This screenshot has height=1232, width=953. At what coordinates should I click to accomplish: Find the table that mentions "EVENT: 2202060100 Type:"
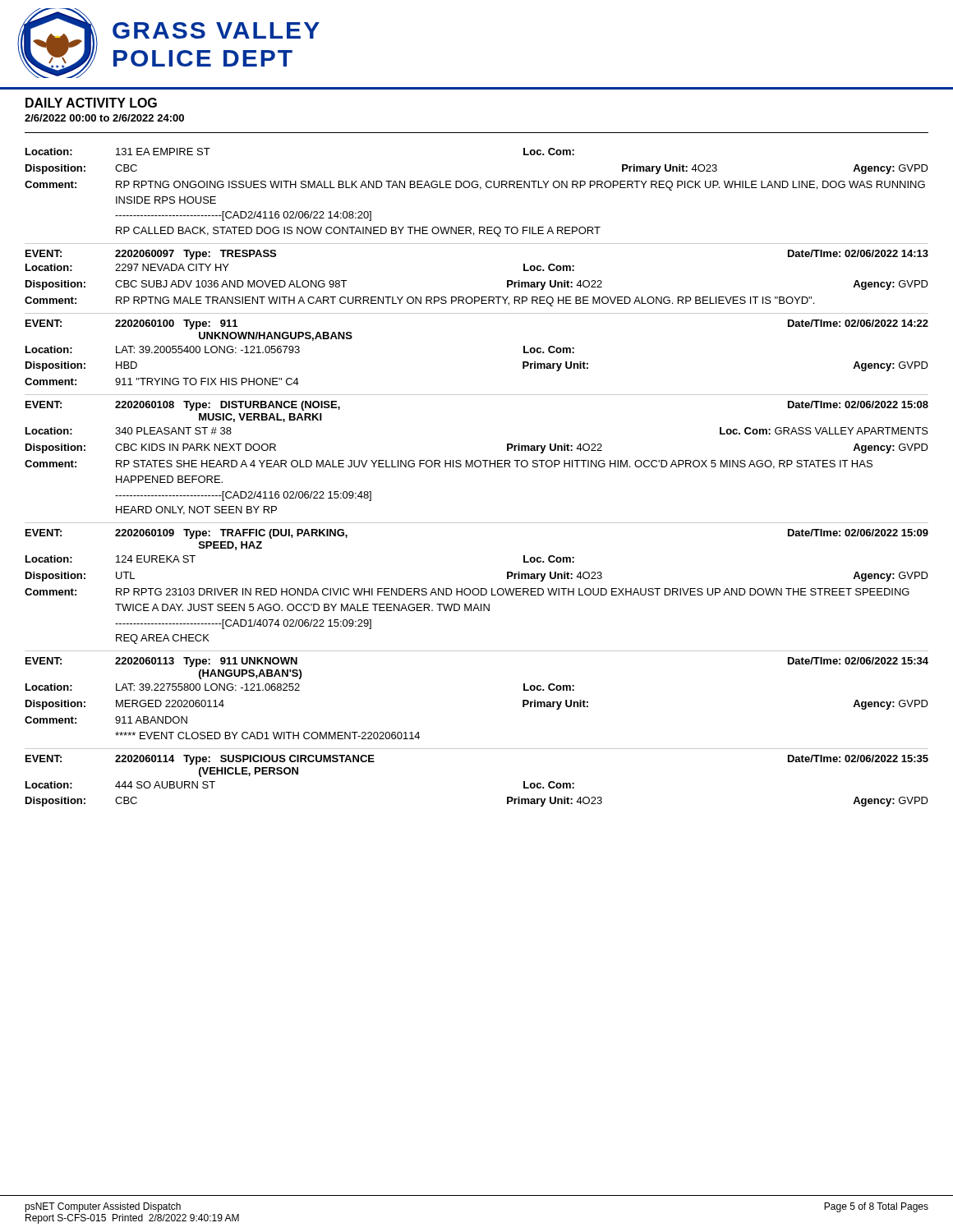tap(476, 354)
